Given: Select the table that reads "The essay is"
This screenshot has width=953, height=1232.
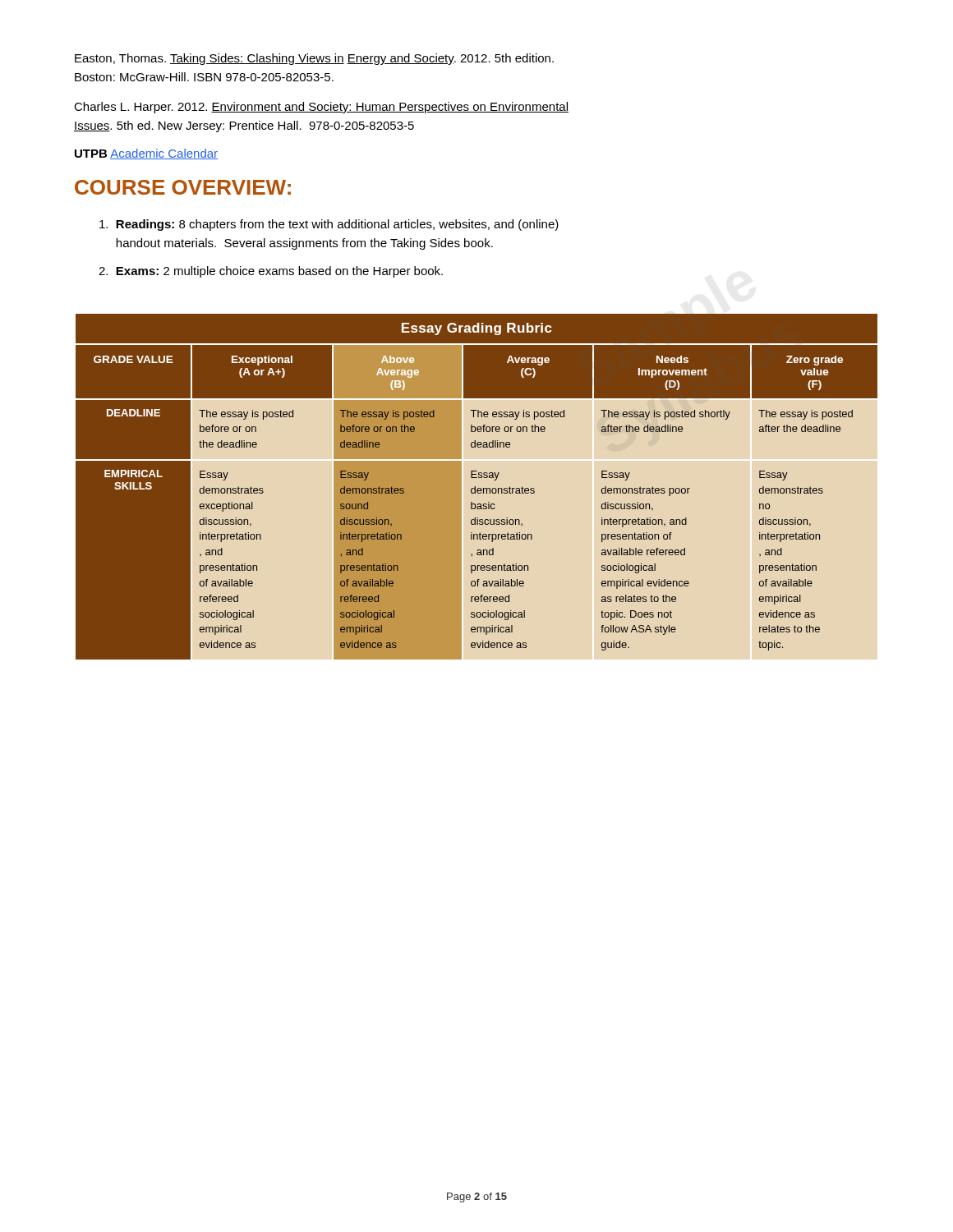Looking at the screenshot, I should [476, 487].
